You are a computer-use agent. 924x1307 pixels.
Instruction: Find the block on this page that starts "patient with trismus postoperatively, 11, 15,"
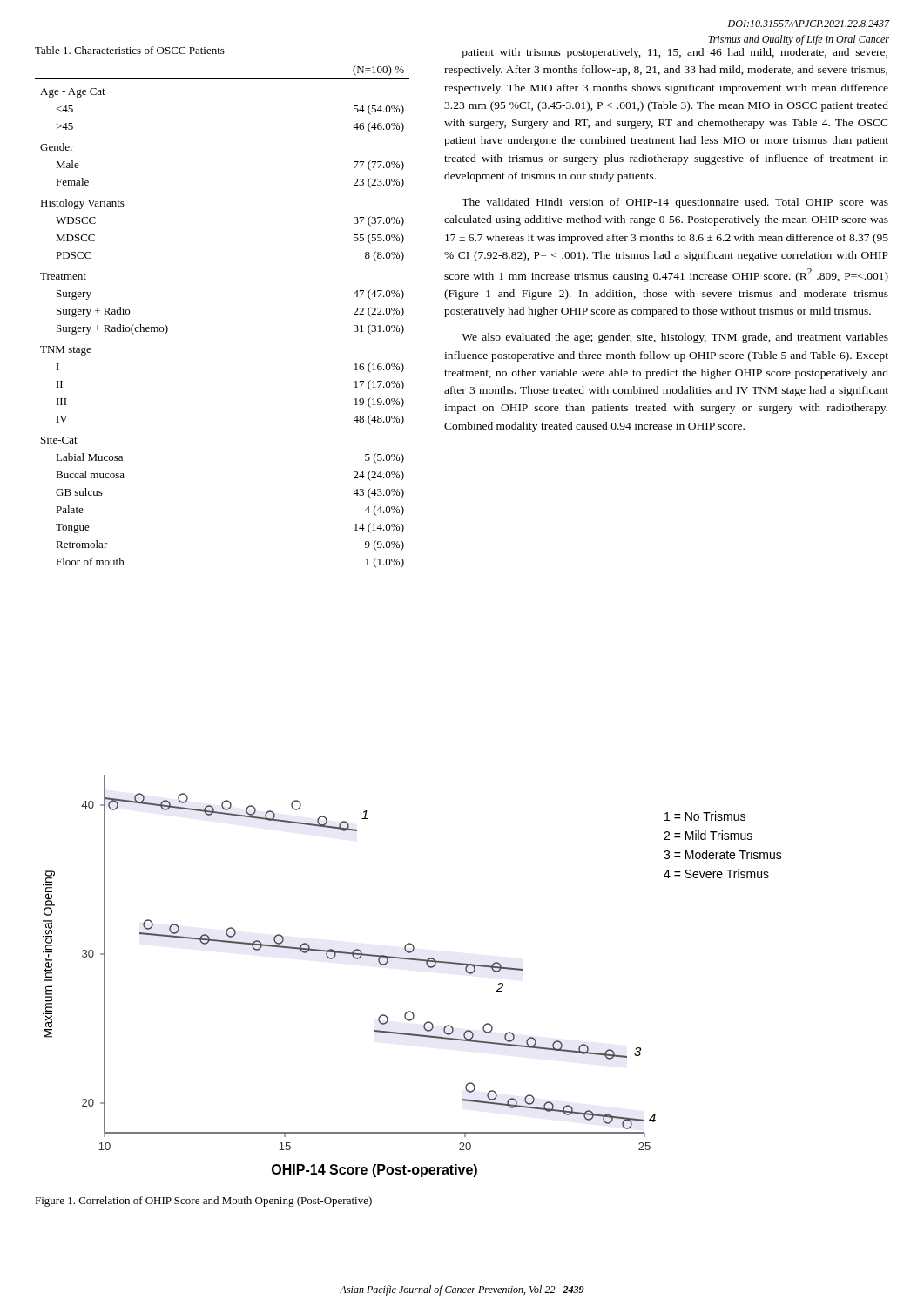(666, 114)
